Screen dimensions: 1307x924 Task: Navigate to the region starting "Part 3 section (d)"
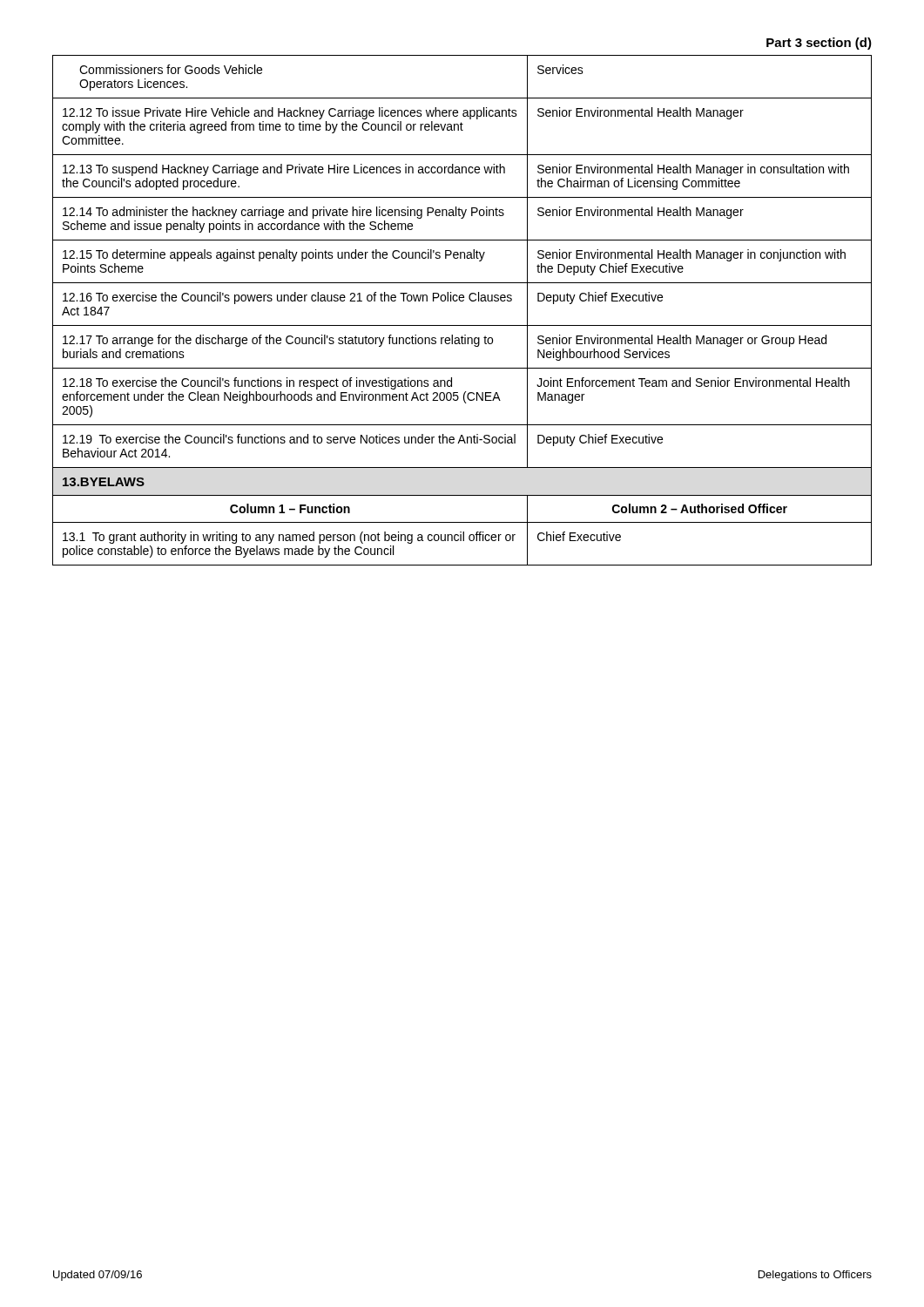819,42
